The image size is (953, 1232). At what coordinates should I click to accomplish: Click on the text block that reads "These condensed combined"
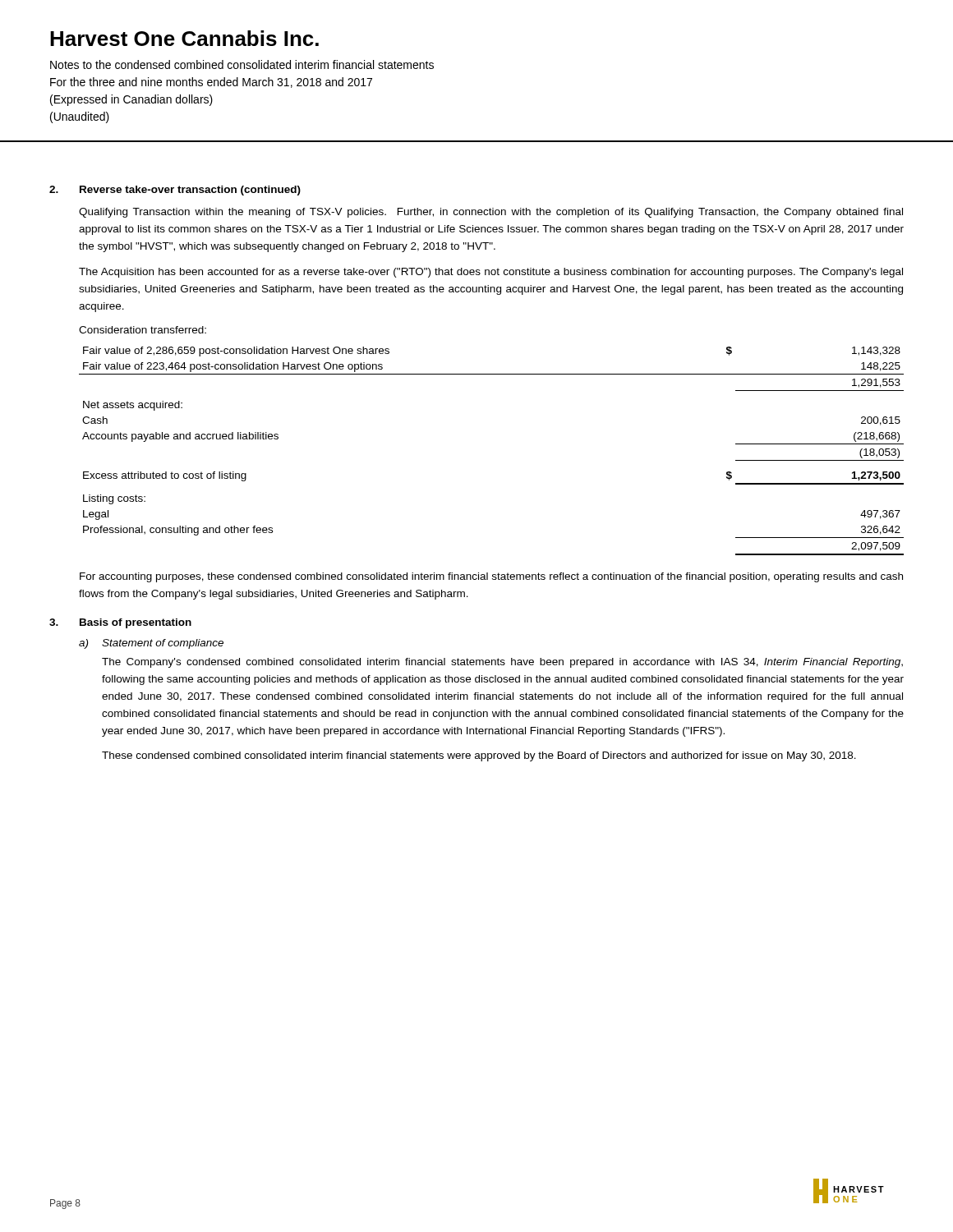pos(479,756)
